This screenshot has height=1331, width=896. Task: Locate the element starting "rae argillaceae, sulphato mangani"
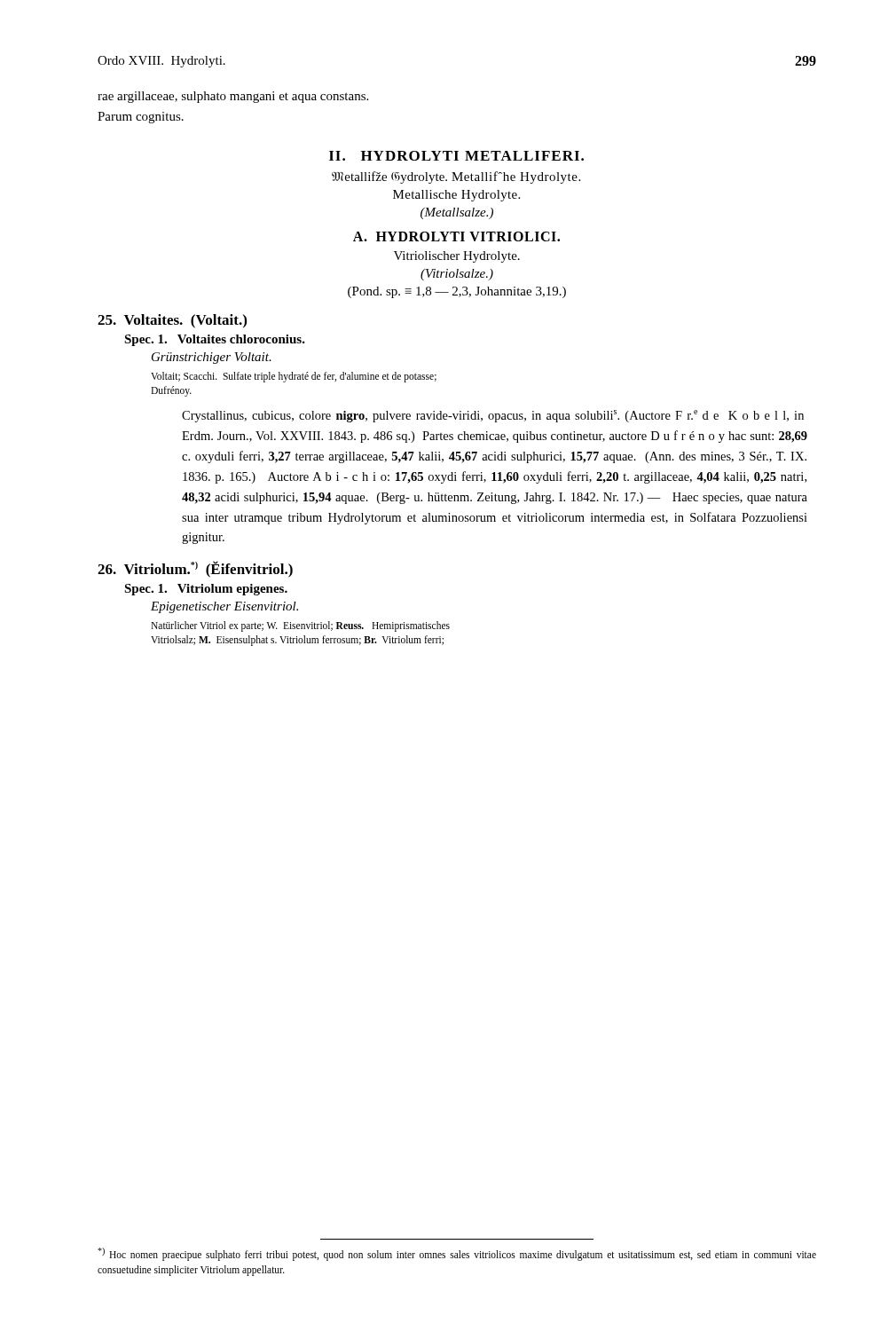coord(233,106)
